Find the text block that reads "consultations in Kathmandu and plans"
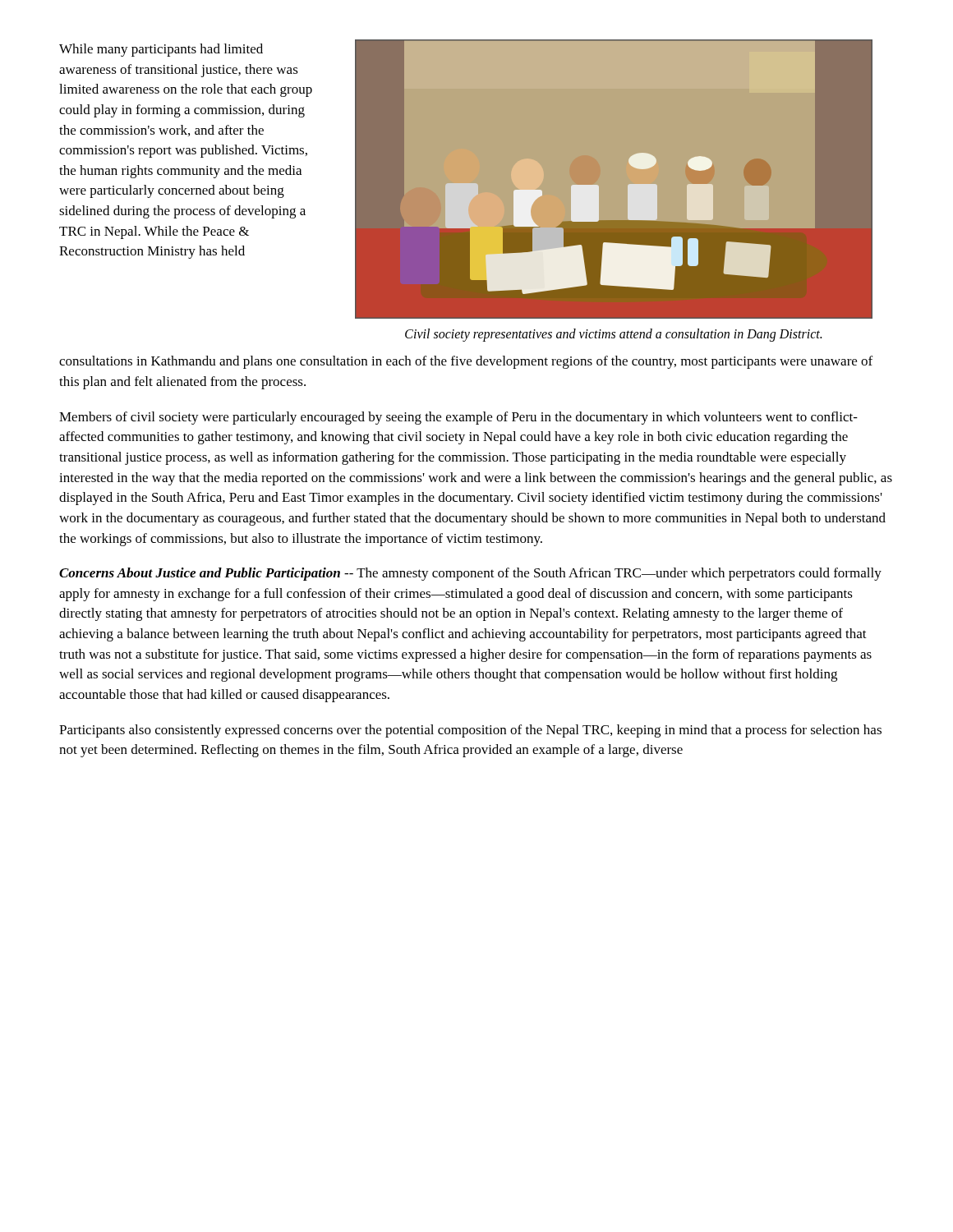The height and width of the screenshot is (1232, 953). click(466, 371)
